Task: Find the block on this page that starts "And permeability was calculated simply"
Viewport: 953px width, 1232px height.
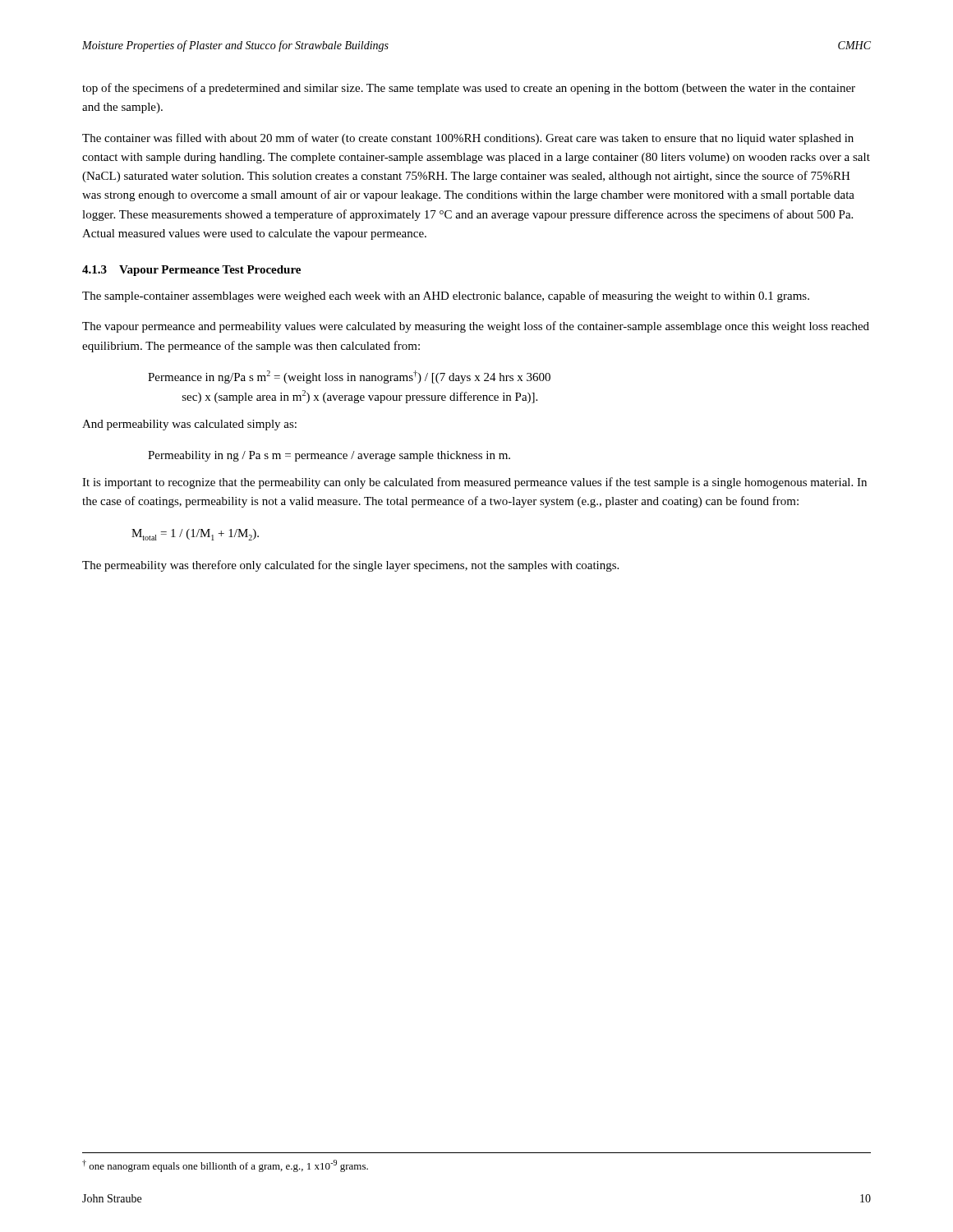Action: 190,424
